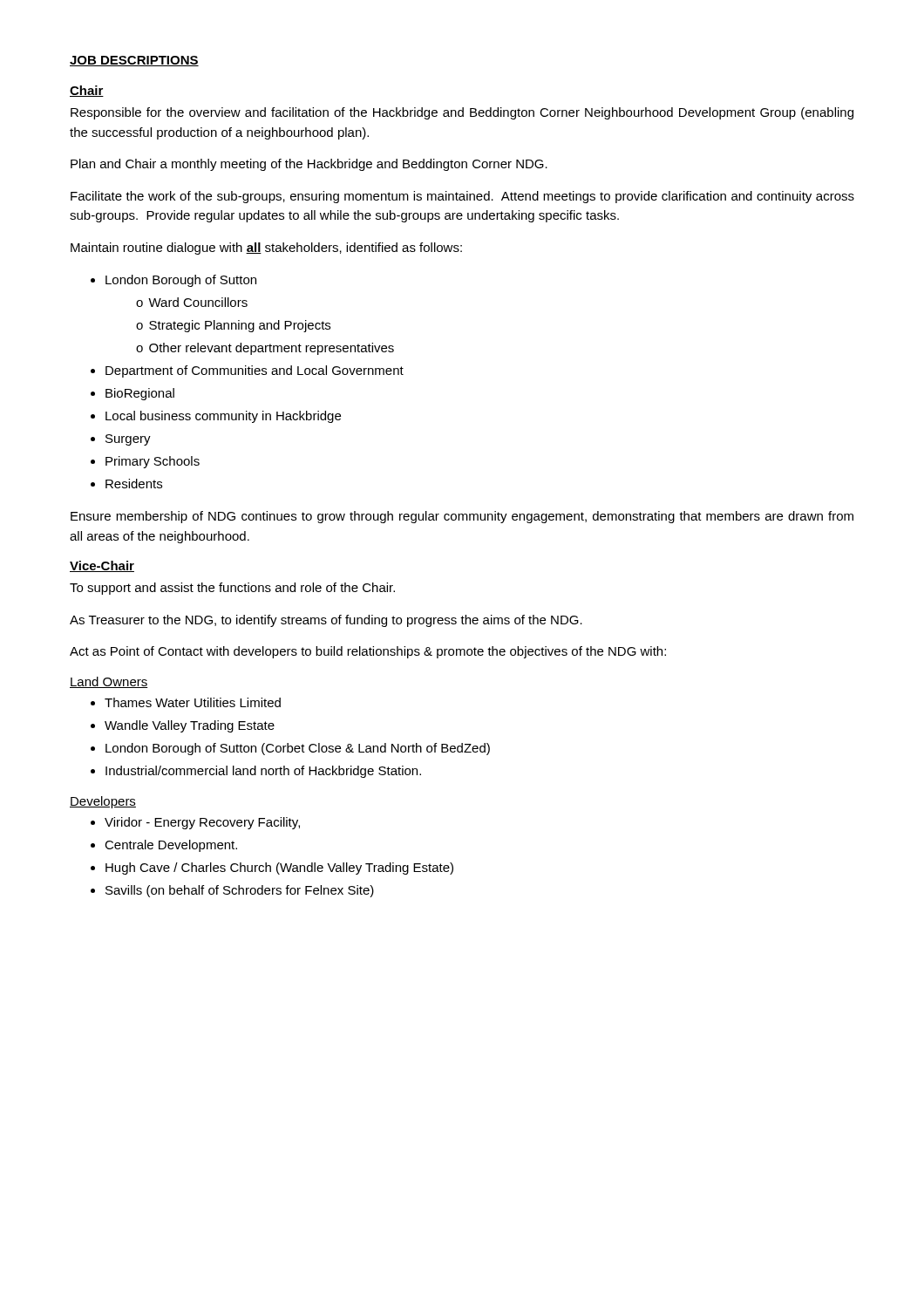Find the region starting "Wandle Valley Trading Estate"
The width and height of the screenshot is (924, 1308).
point(183,726)
